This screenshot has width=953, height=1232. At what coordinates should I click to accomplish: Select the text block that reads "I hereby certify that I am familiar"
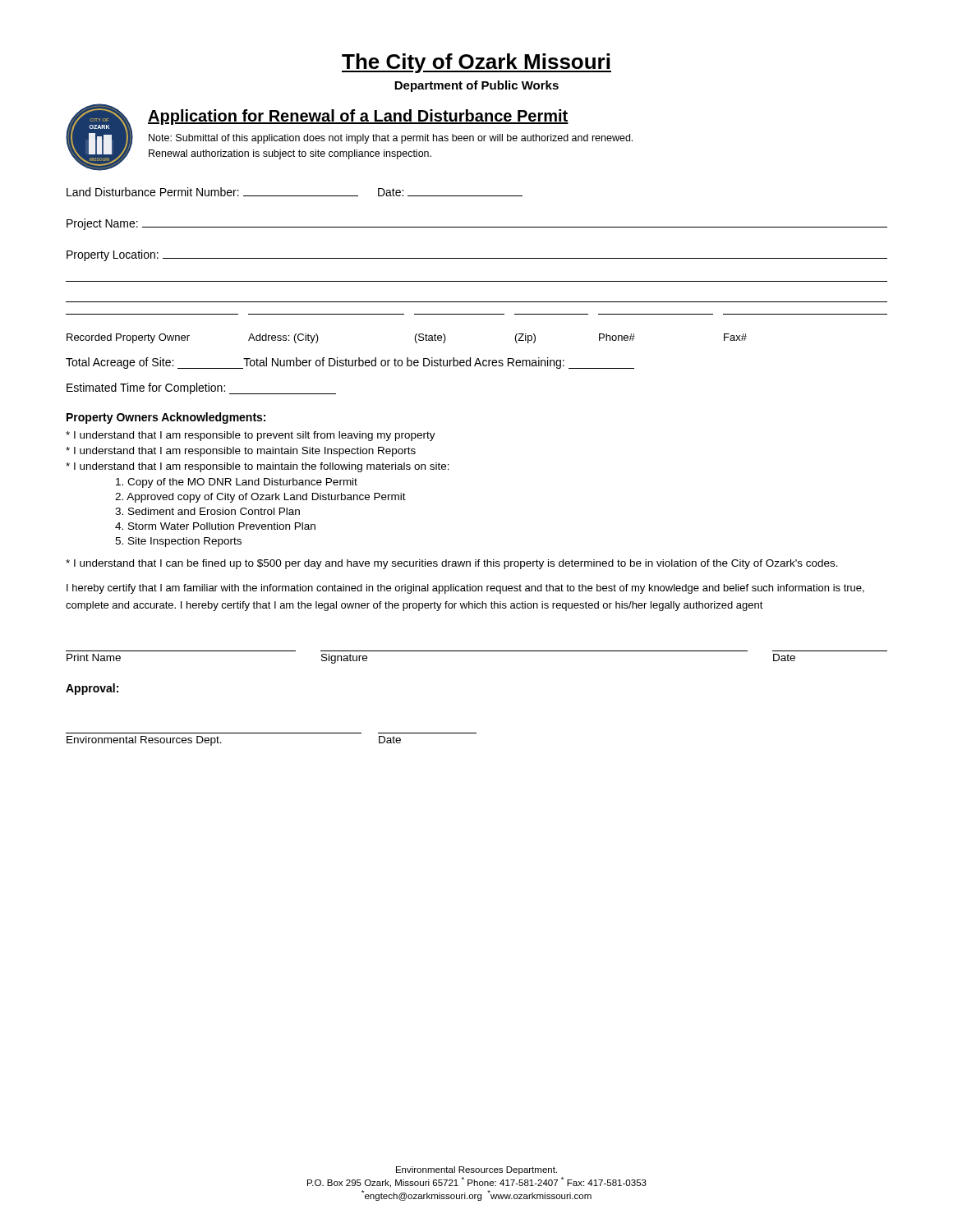465,596
